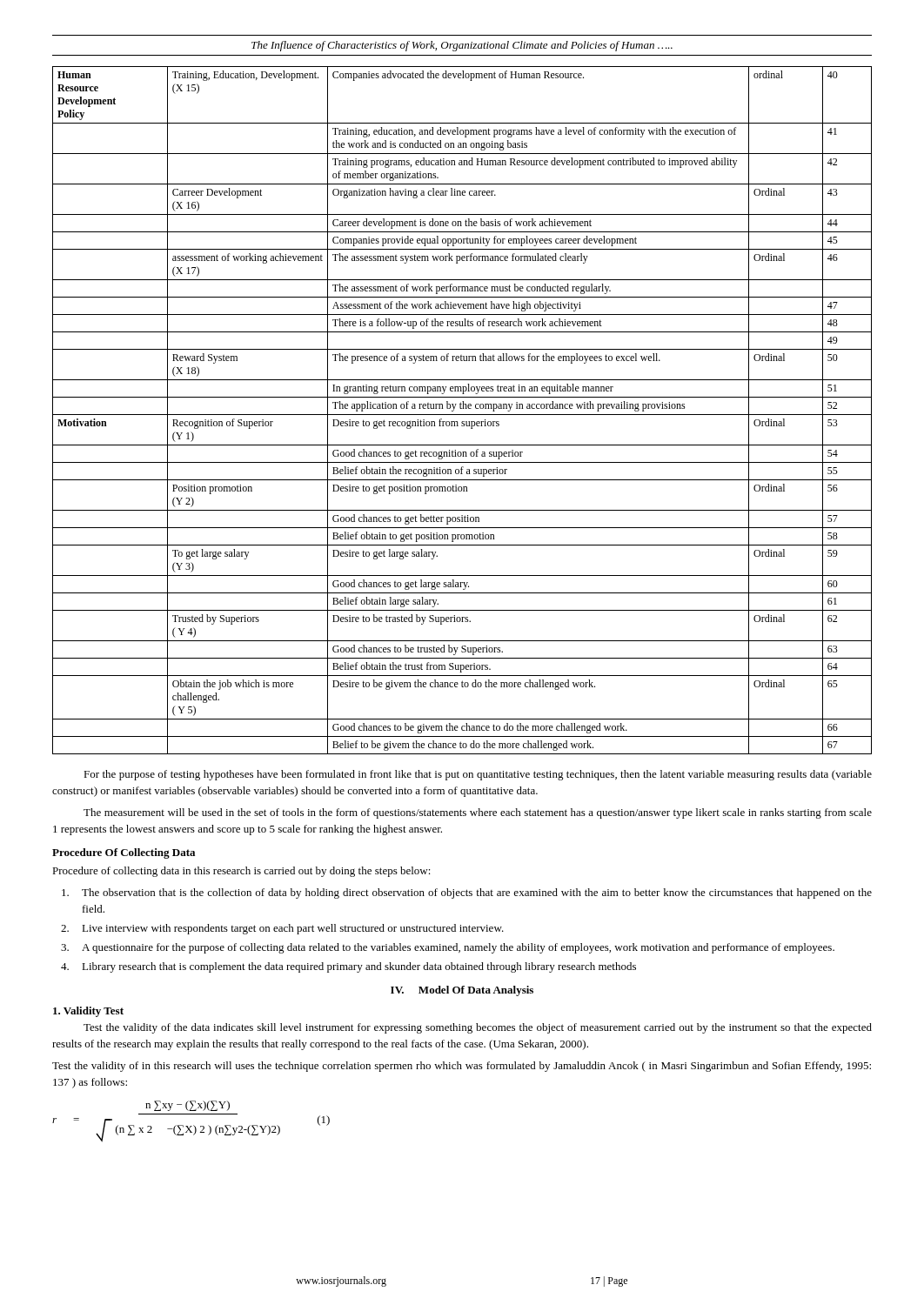Find the region starting "2. Live interview with respondents target"
The height and width of the screenshot is (1305, 924).
coord(282,929)
